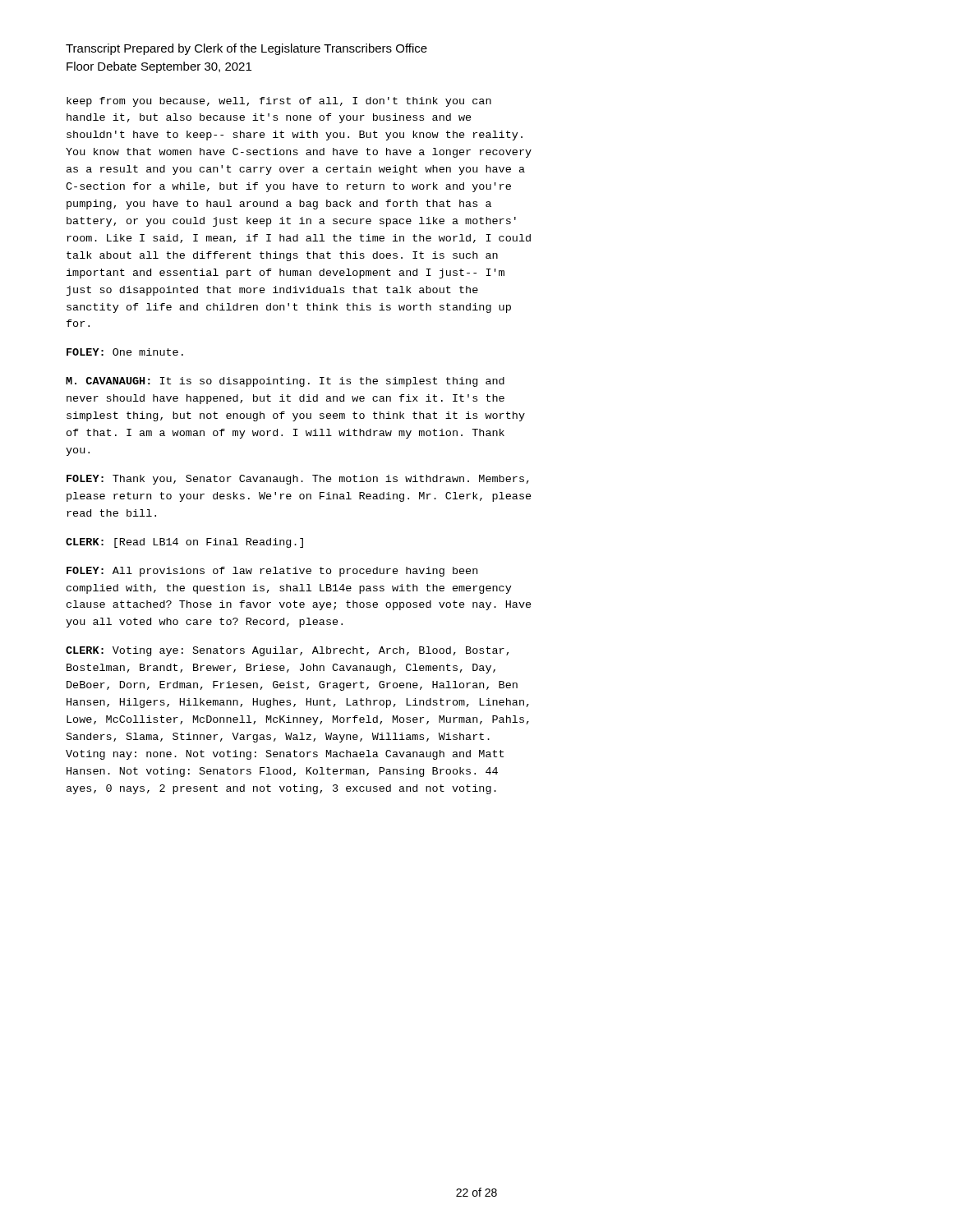Where does it say "CLERK: [Read LB14 on Final Reading.]"?
953x1232 pixels.
tap(186, 542)
